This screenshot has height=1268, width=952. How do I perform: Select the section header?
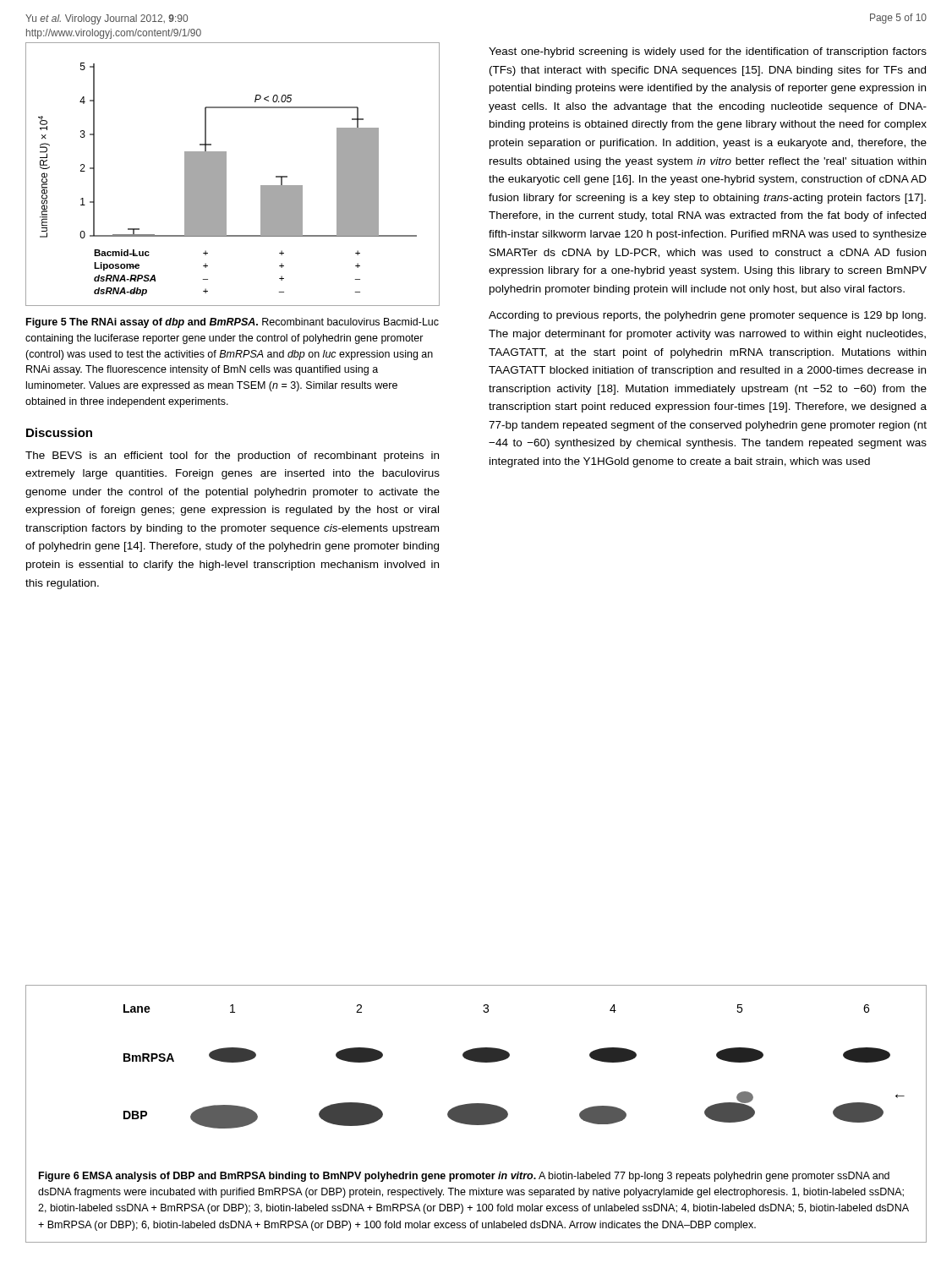(x=59, y=432)
